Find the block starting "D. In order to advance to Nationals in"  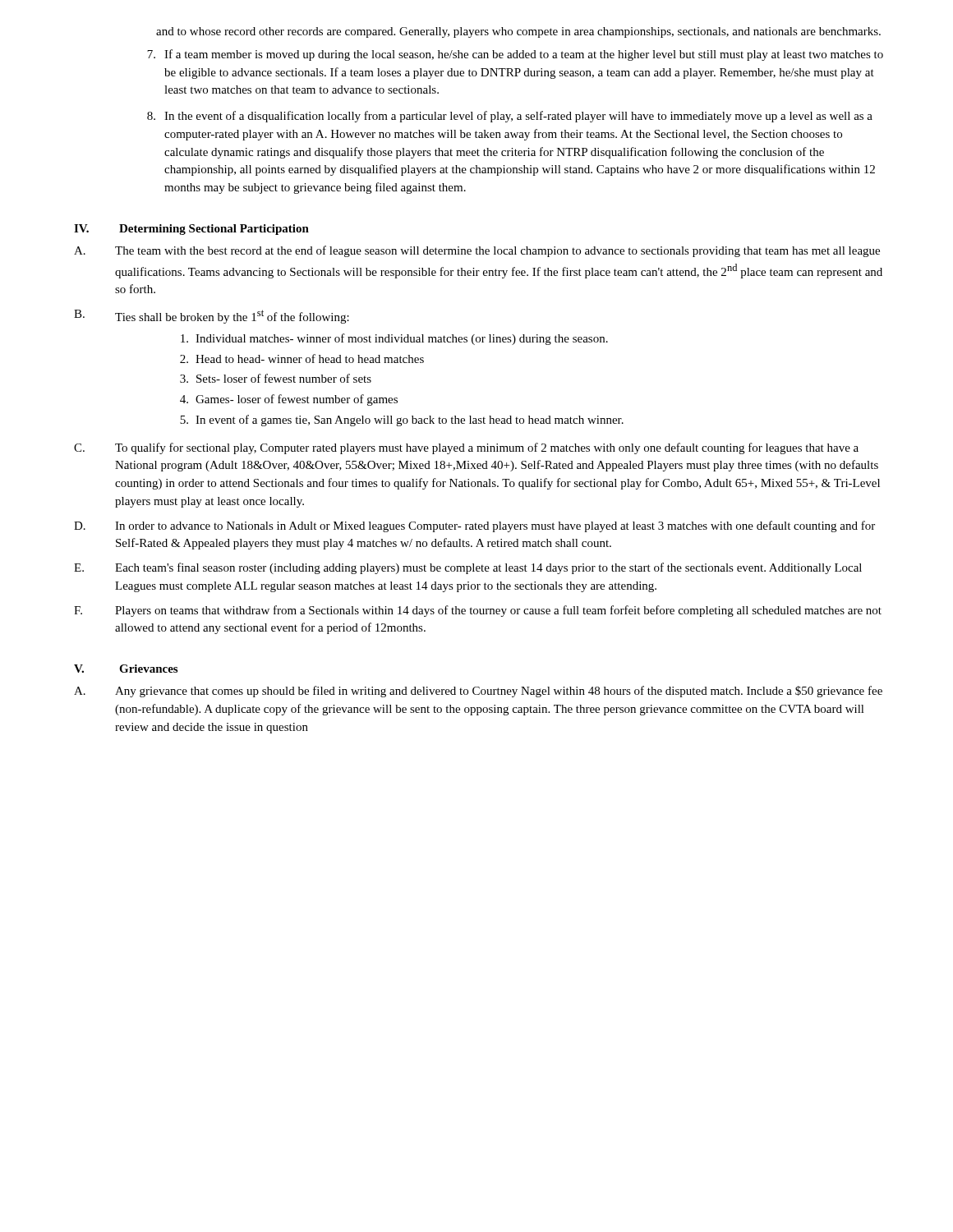click(481, 535)
